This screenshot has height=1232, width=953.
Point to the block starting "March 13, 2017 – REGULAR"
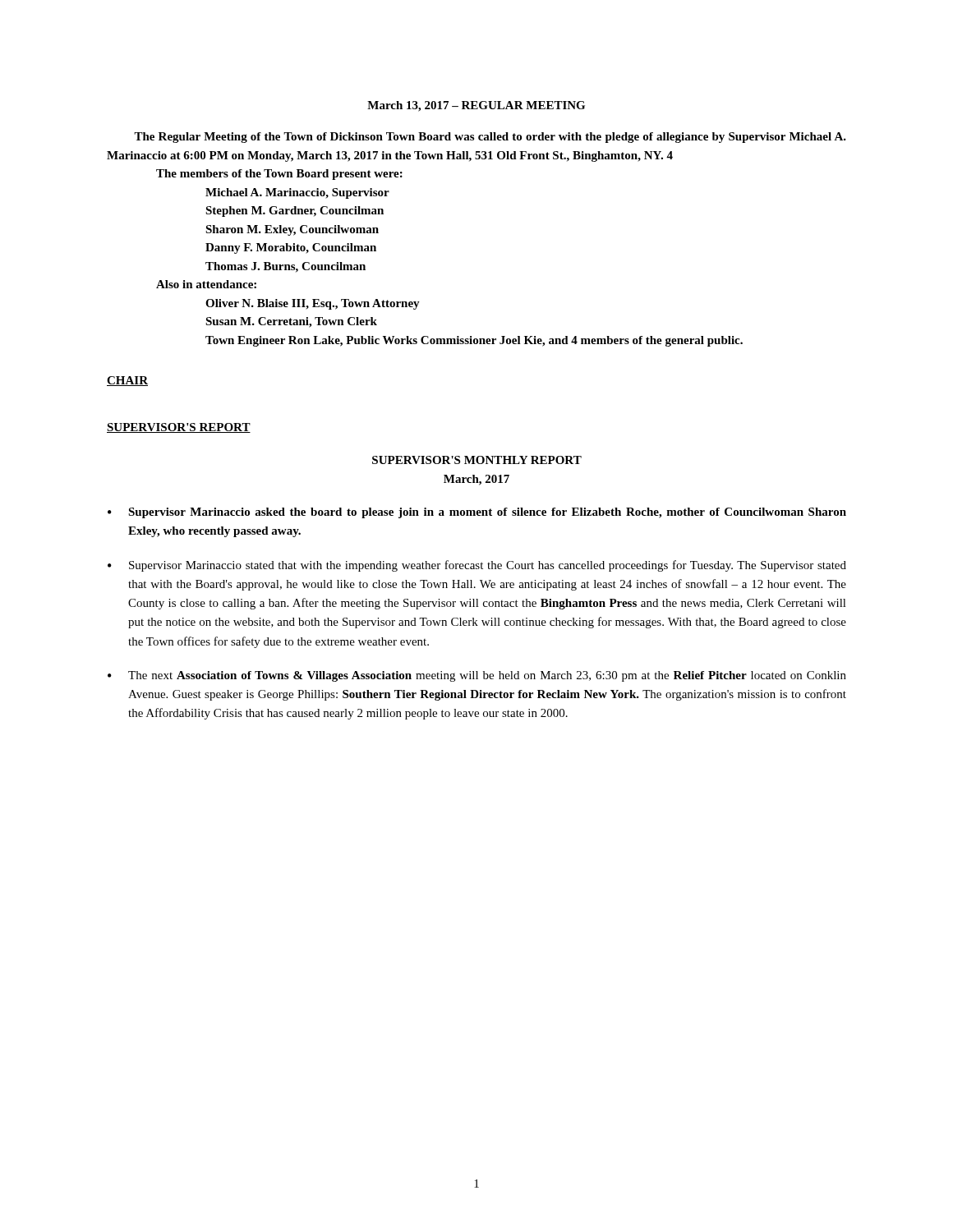click(476, 105)
